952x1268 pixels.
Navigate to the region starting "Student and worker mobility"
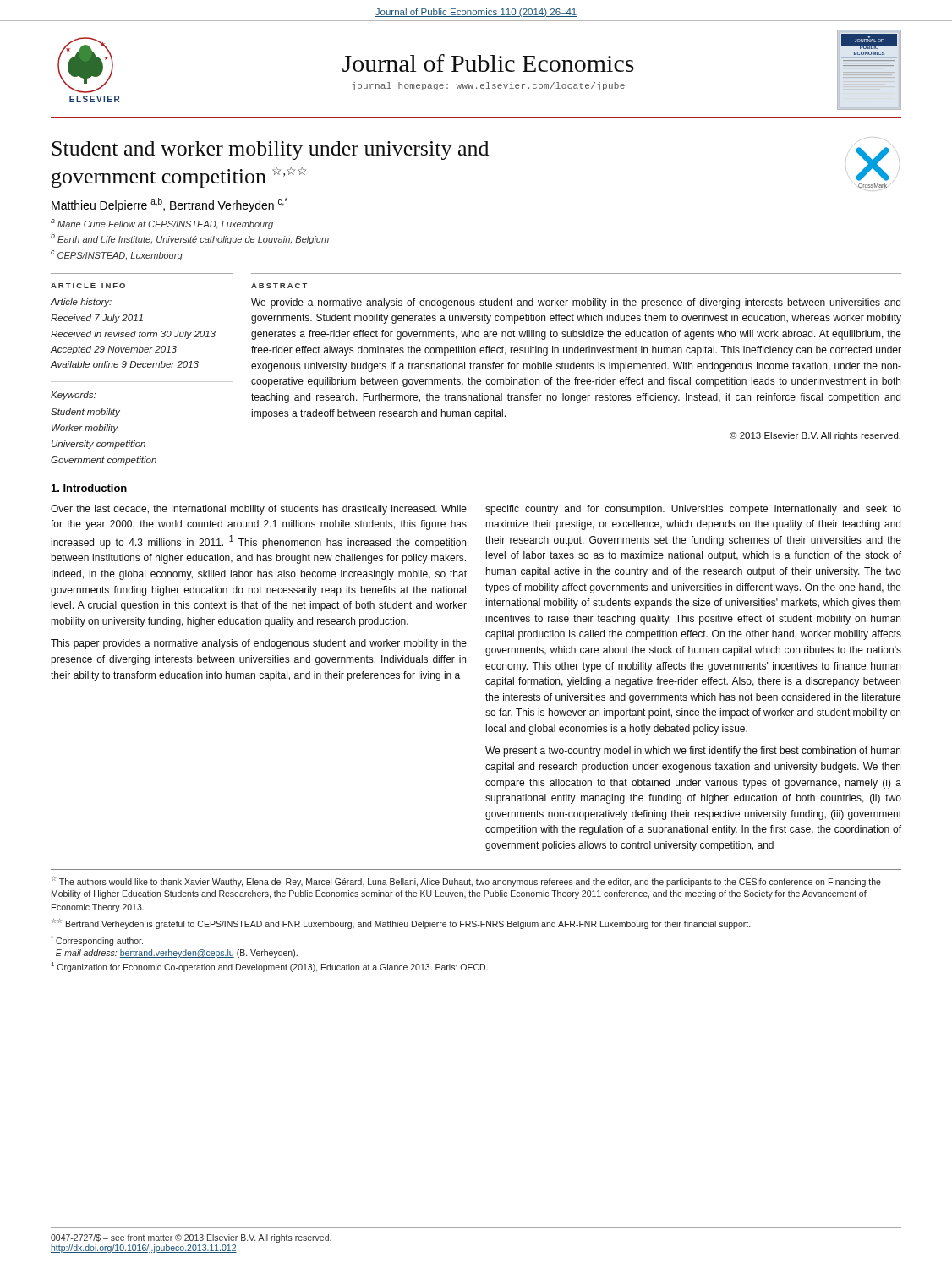coord(270,162)
